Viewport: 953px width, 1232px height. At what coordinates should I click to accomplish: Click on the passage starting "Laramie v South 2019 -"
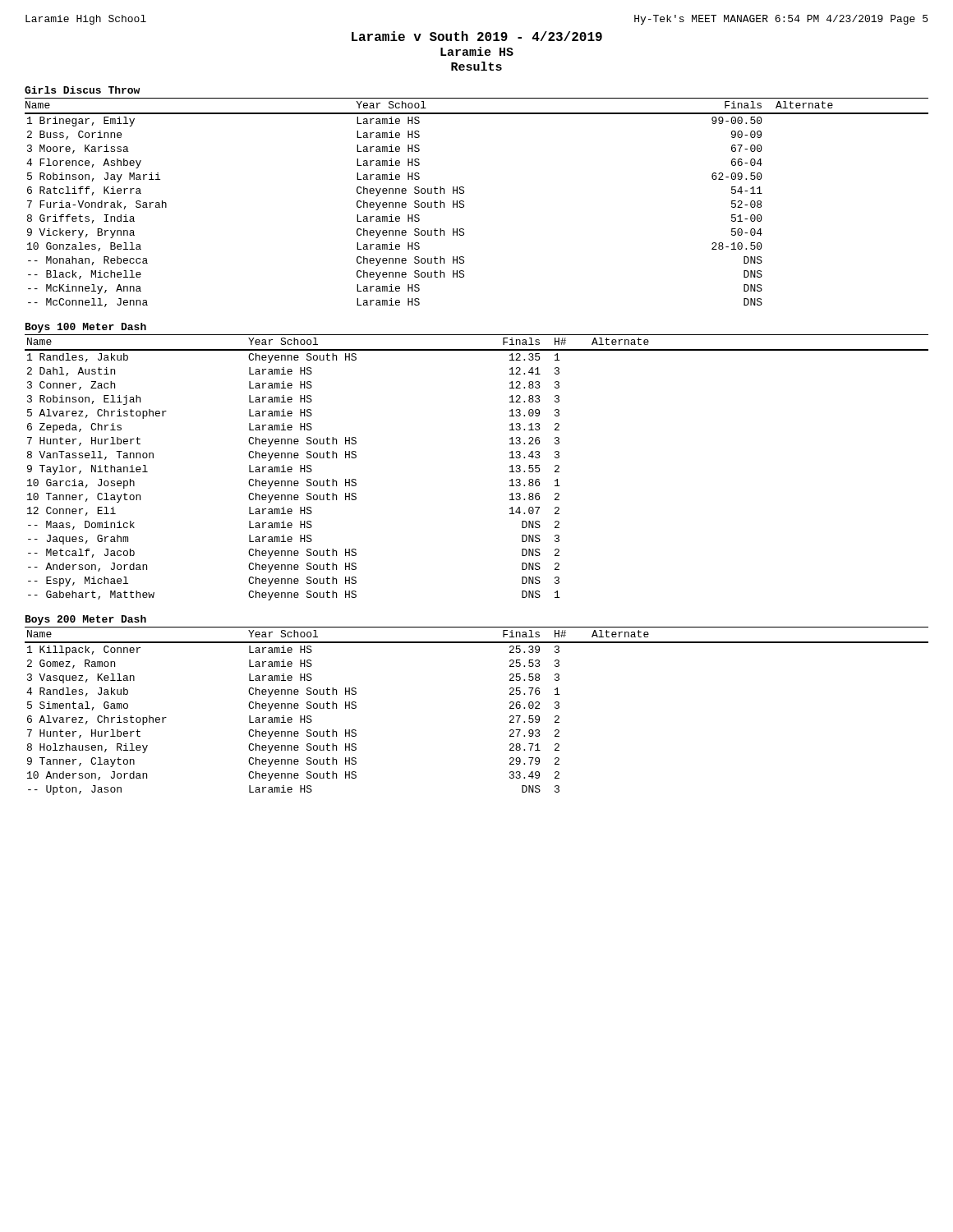476,38
